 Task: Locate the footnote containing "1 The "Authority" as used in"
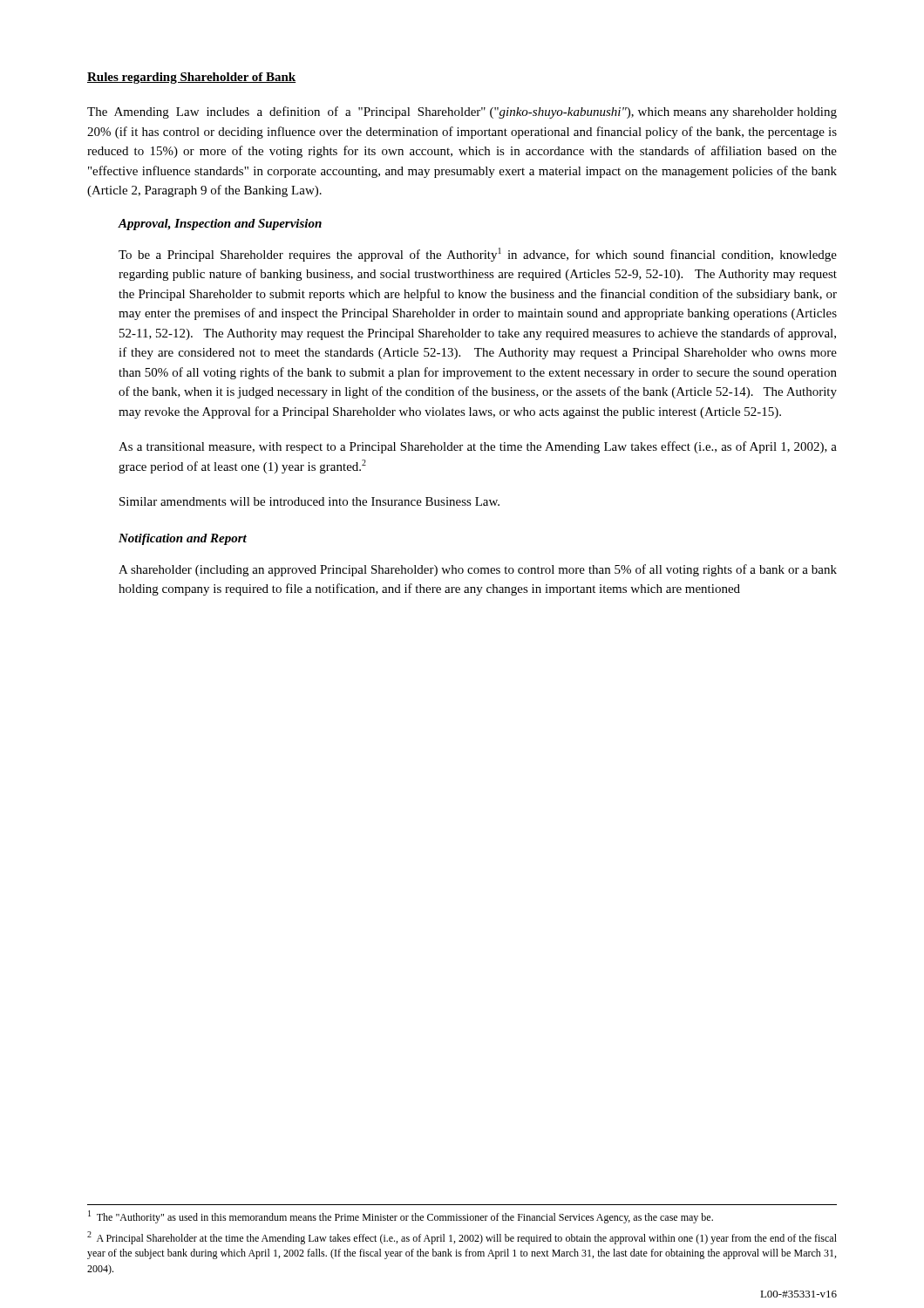pyautogui.click(x=400, y=1217)
